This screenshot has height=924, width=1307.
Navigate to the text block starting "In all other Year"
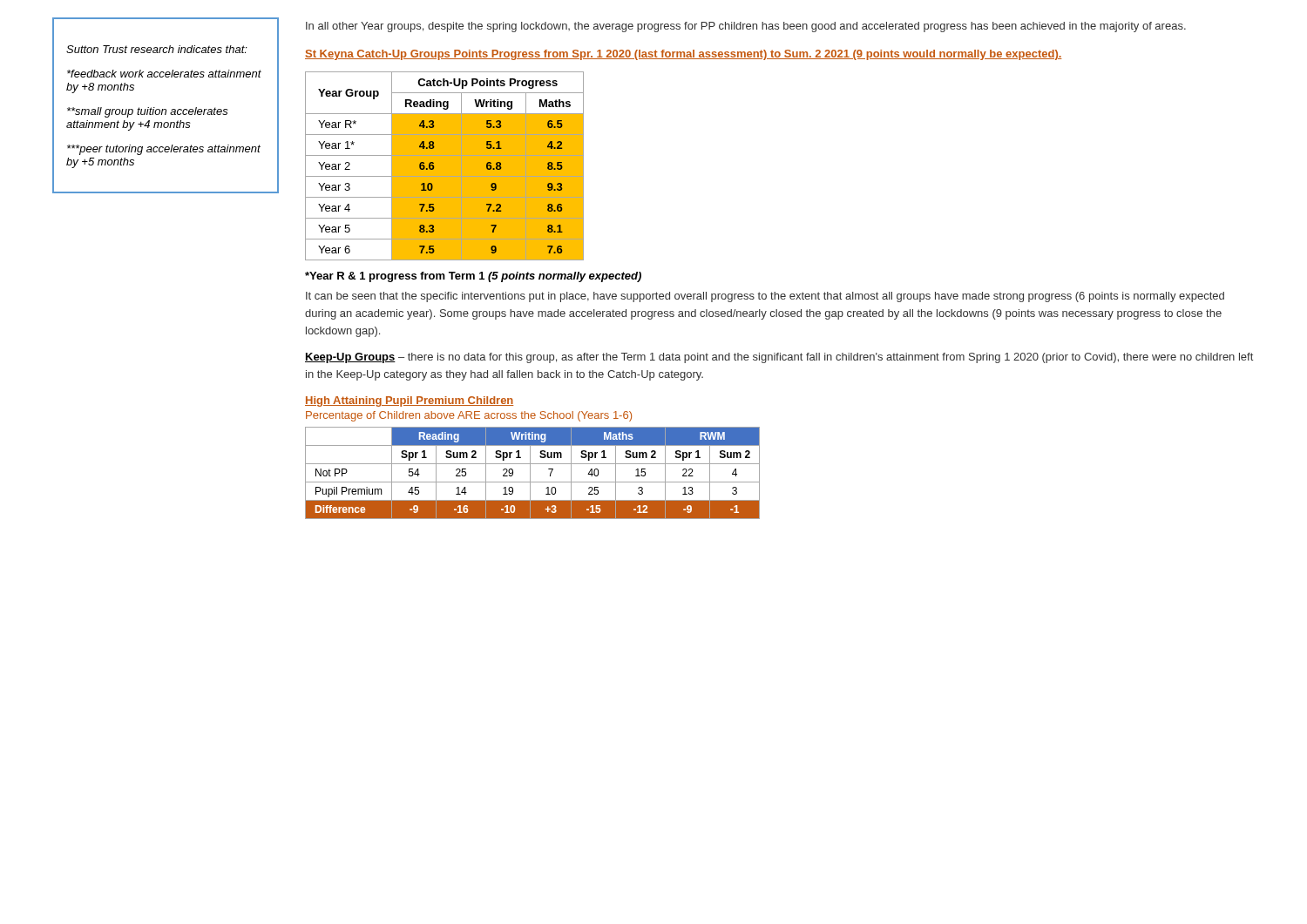click(746, 26)
